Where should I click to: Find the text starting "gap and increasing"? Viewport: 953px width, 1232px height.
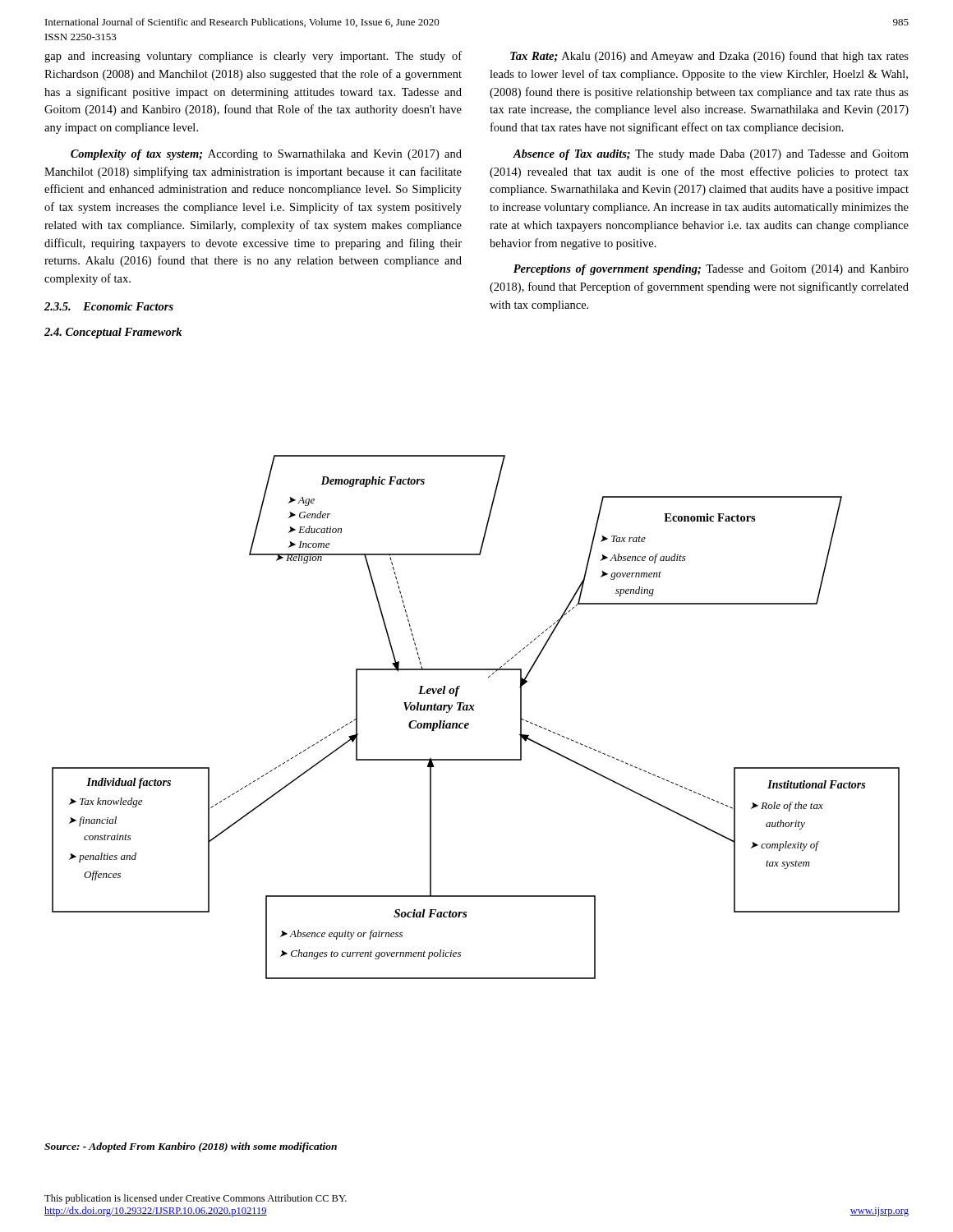[253, 92]
